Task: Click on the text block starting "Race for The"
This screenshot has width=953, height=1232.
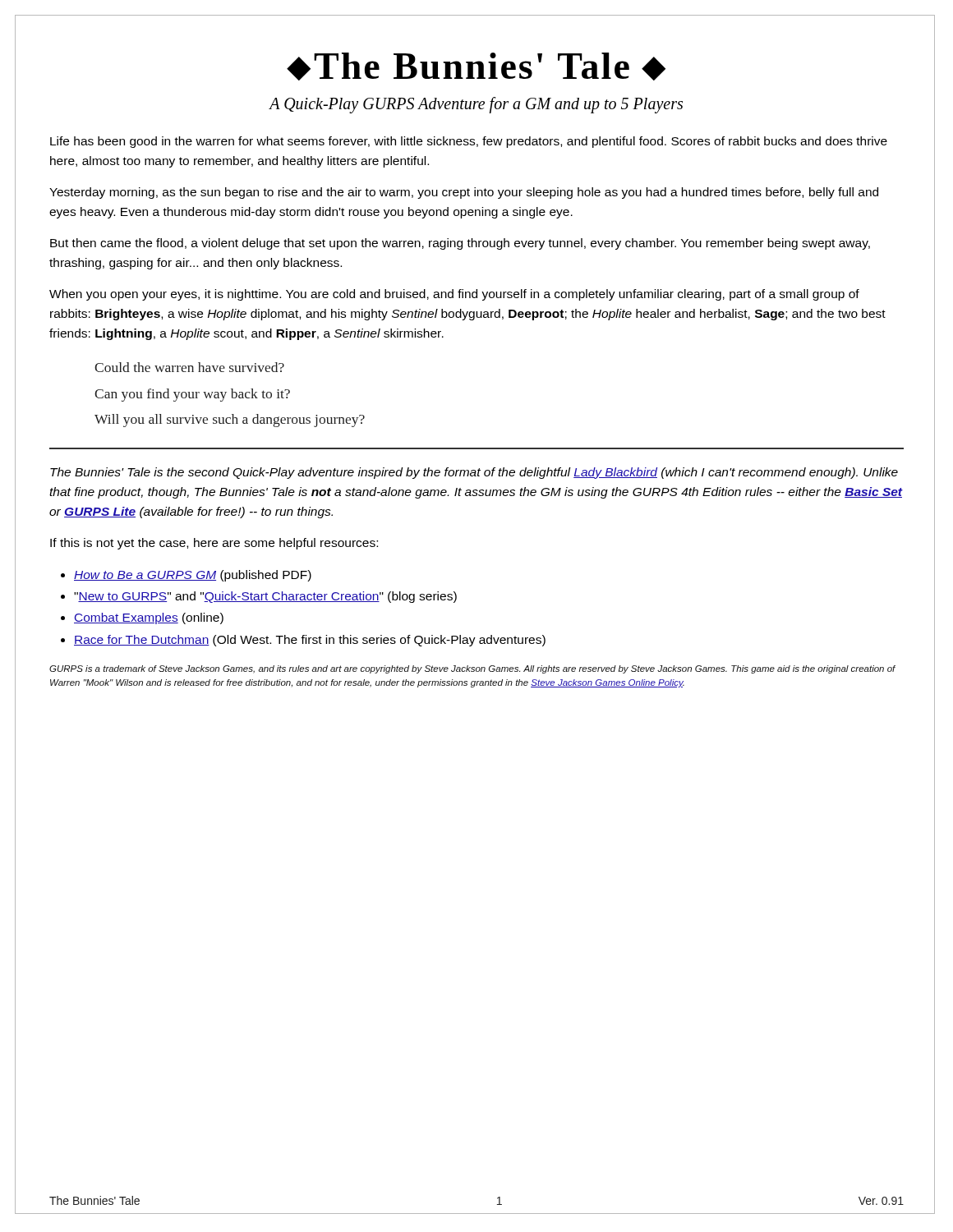Action: tap(310, 639)
